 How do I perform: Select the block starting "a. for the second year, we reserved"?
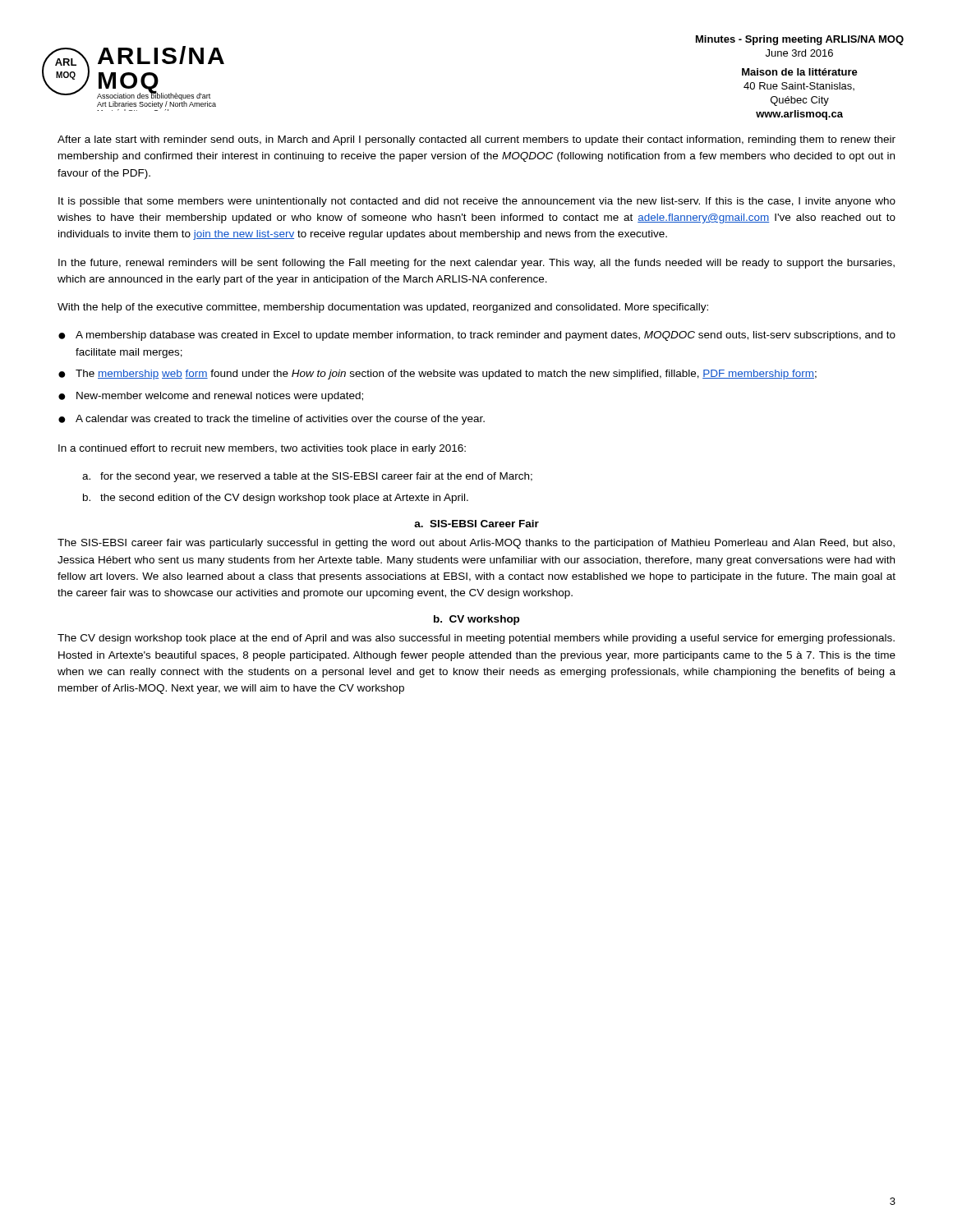pyautogui.click(x=308, y=476)
